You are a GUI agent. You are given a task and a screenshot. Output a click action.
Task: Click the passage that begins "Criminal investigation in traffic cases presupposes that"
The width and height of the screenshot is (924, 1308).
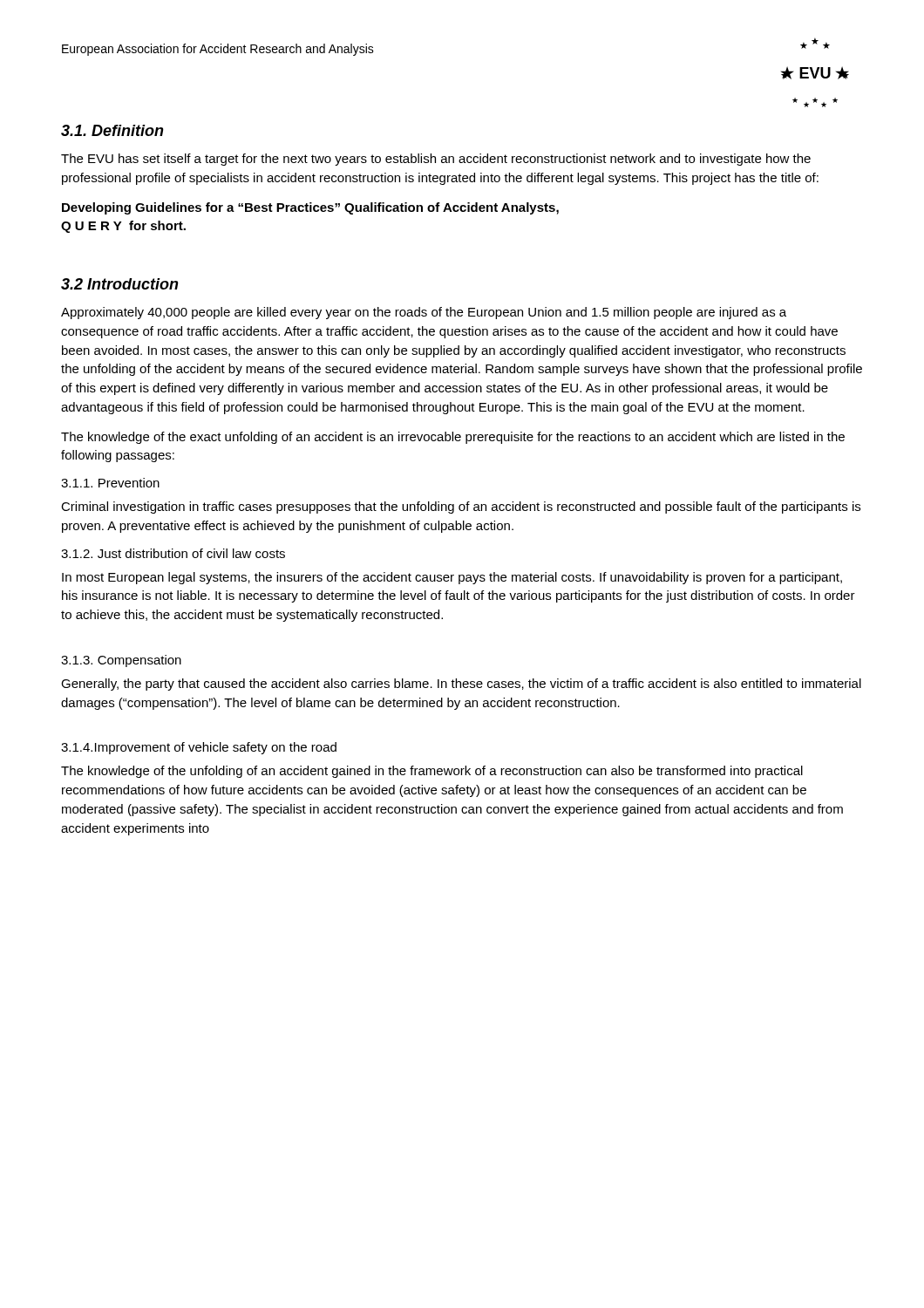click(x=461, y=516)
